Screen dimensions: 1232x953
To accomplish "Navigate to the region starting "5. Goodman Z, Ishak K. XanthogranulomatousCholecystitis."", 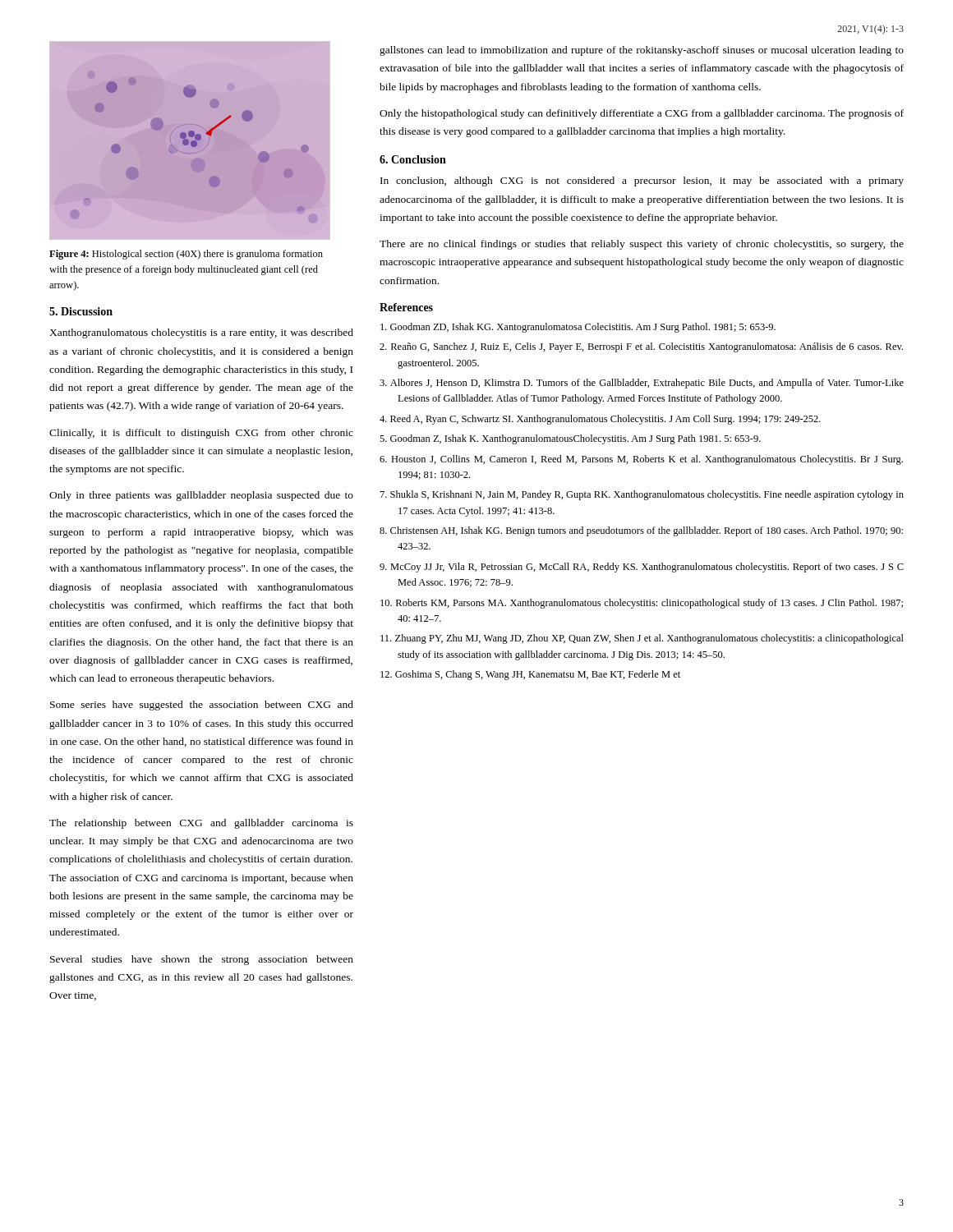I will (570, 439).
